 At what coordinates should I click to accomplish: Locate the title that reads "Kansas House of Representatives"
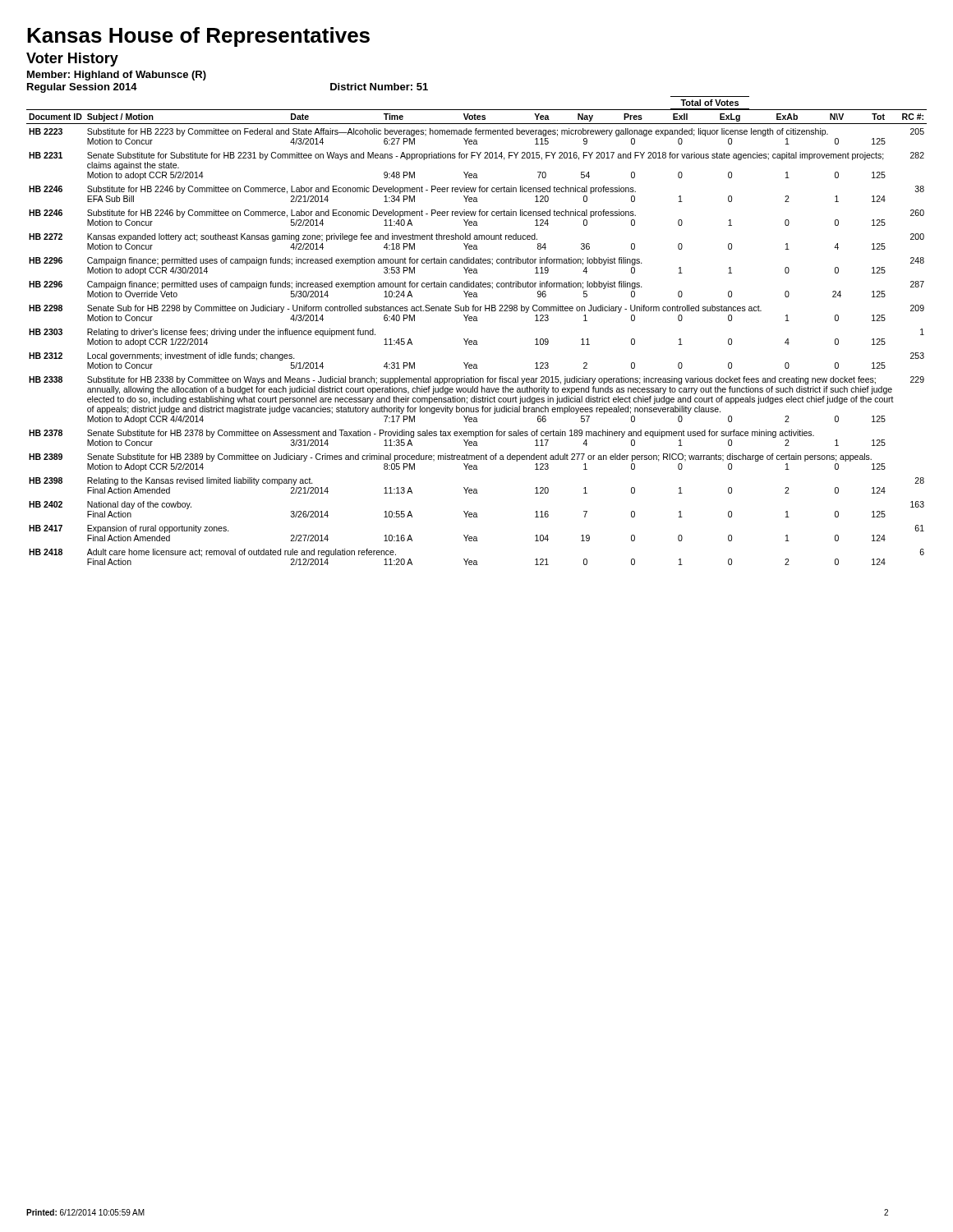[x=198, y=35]
